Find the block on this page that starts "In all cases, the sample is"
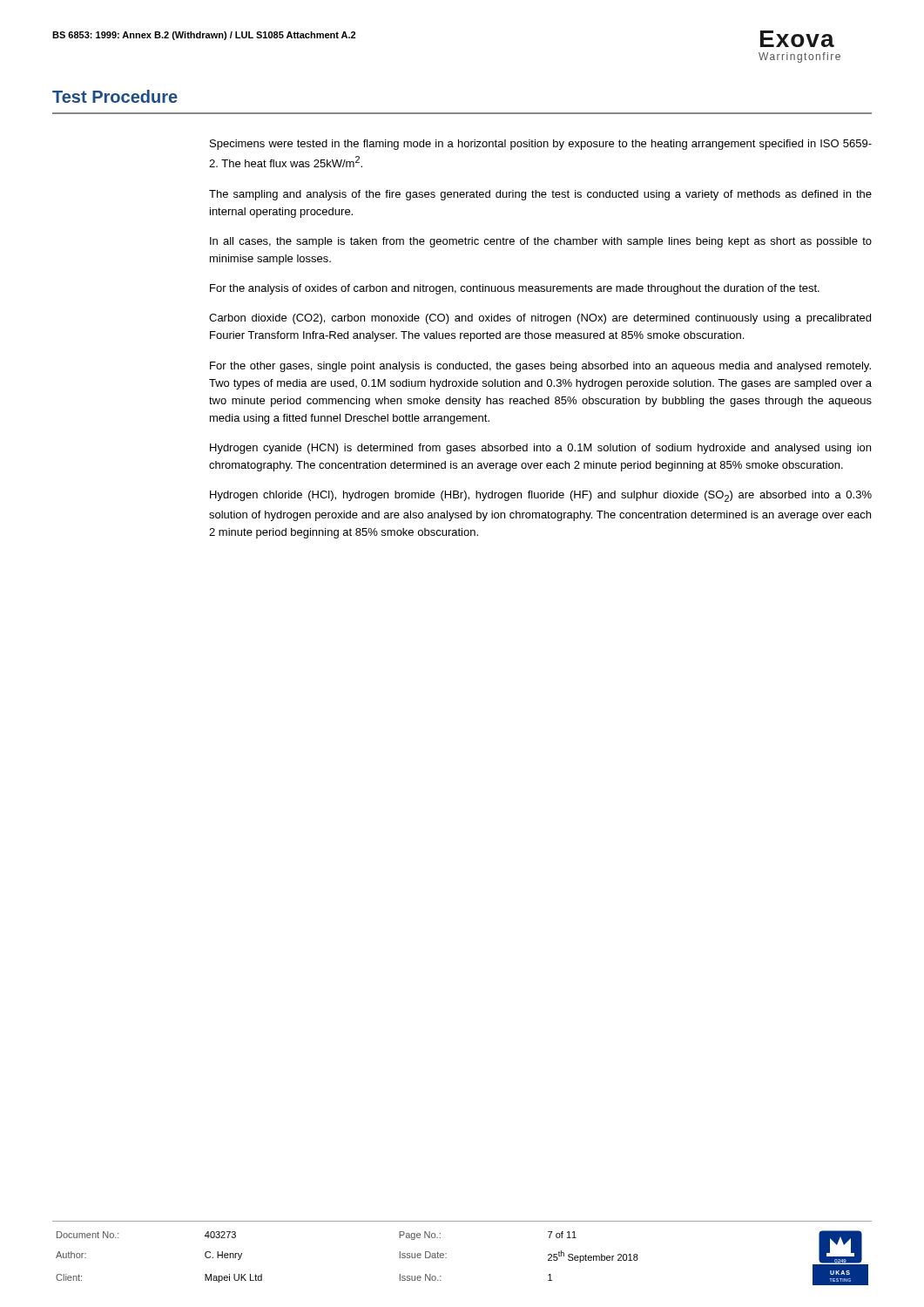This screenshot has height=1307, width=924. pyautogui.click(x=540, y=250)
